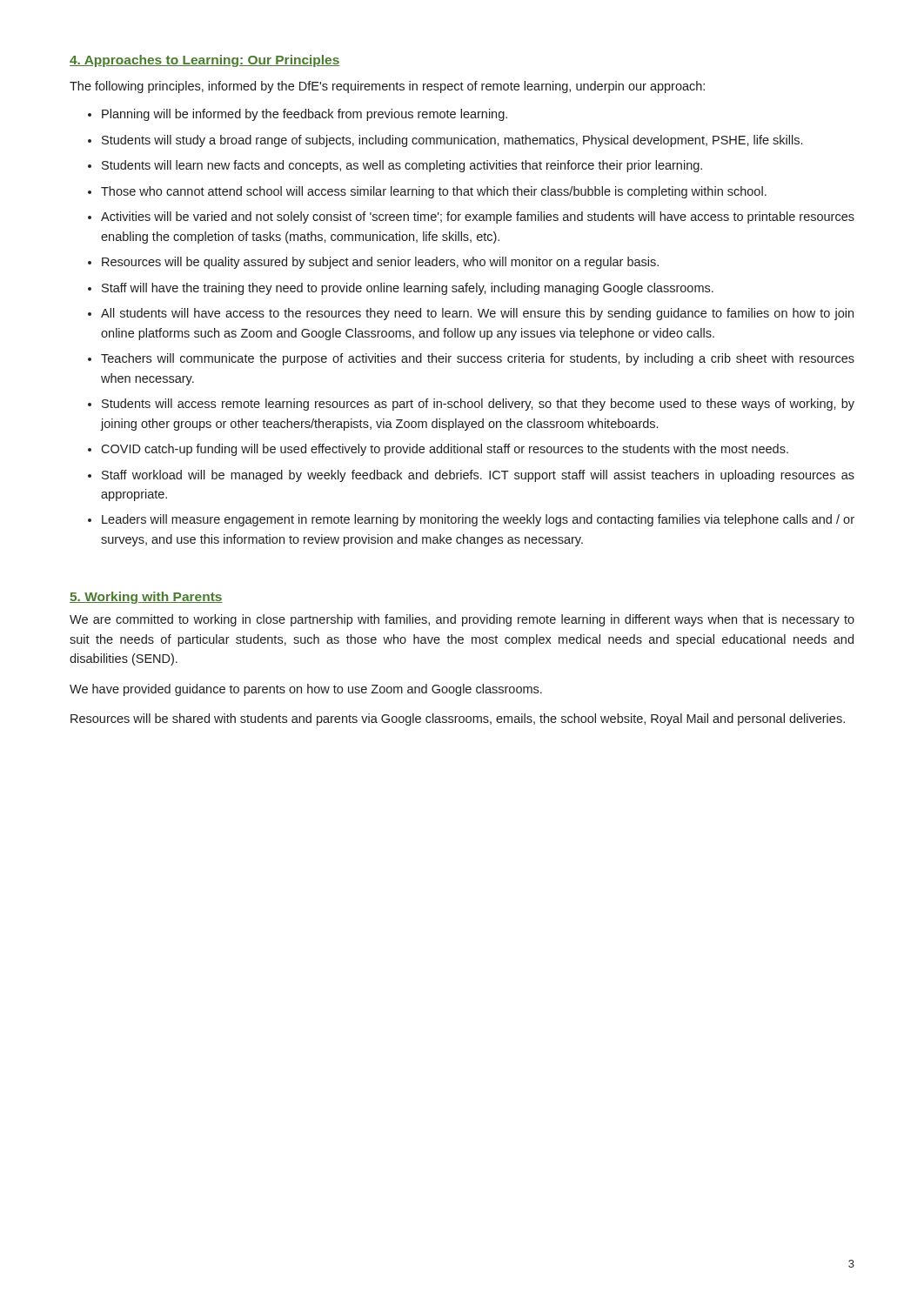Point to the text starting "The following principles,"
This screenshot has height=1305, width=924.
click(x=462, y=86)
